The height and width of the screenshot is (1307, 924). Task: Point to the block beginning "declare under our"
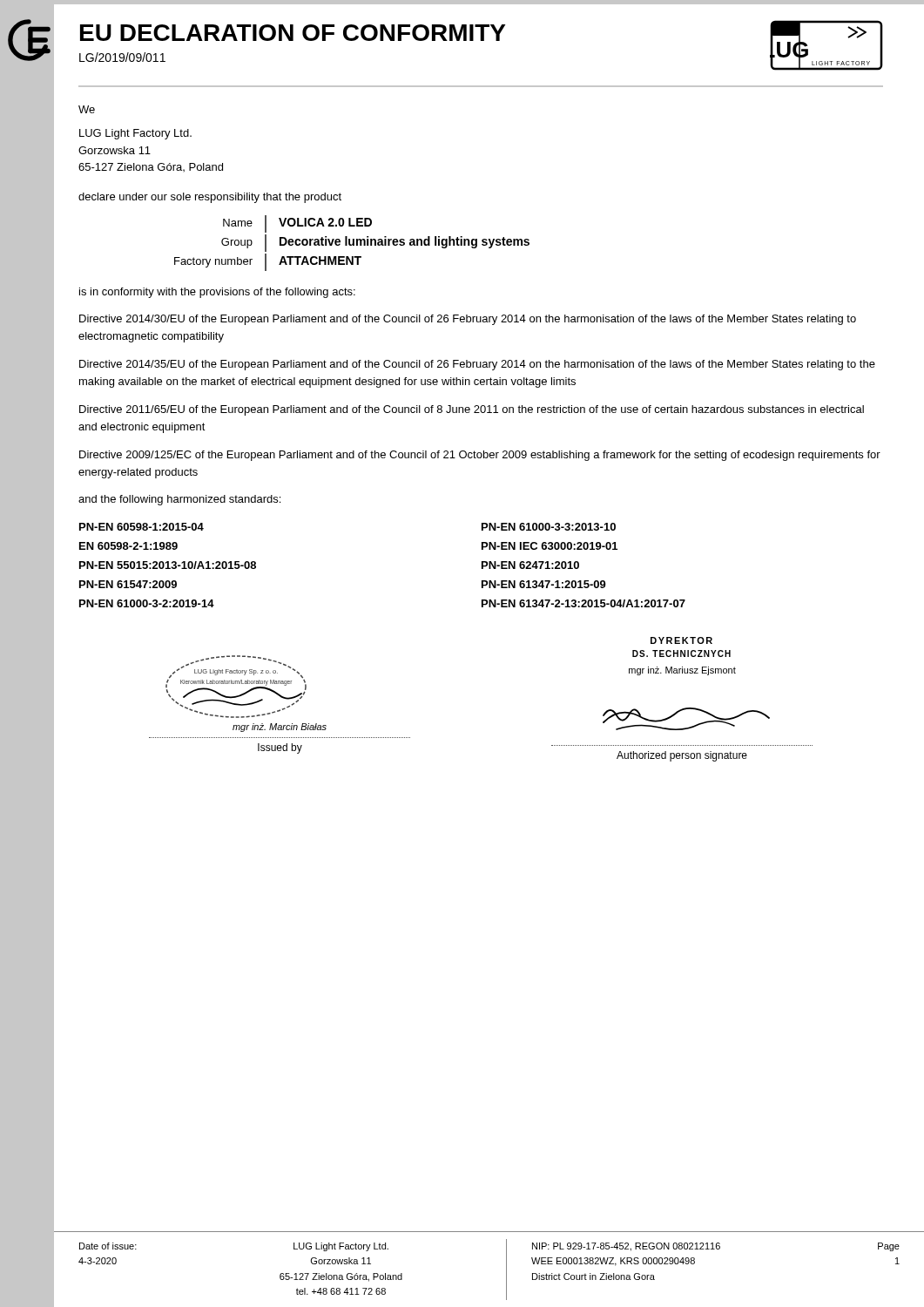[x=210, y=196]
